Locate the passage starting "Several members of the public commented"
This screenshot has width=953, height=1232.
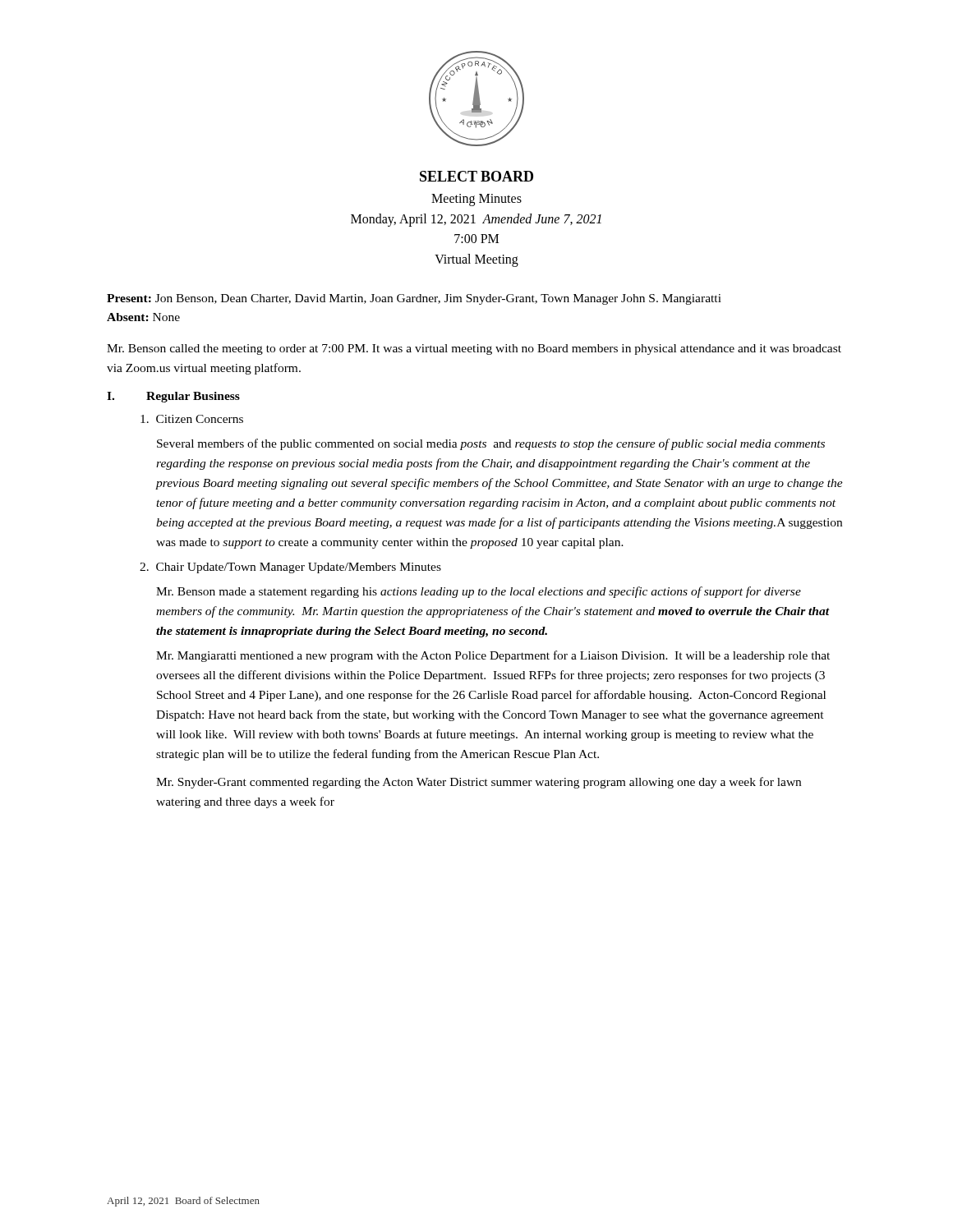coord(499,492)
